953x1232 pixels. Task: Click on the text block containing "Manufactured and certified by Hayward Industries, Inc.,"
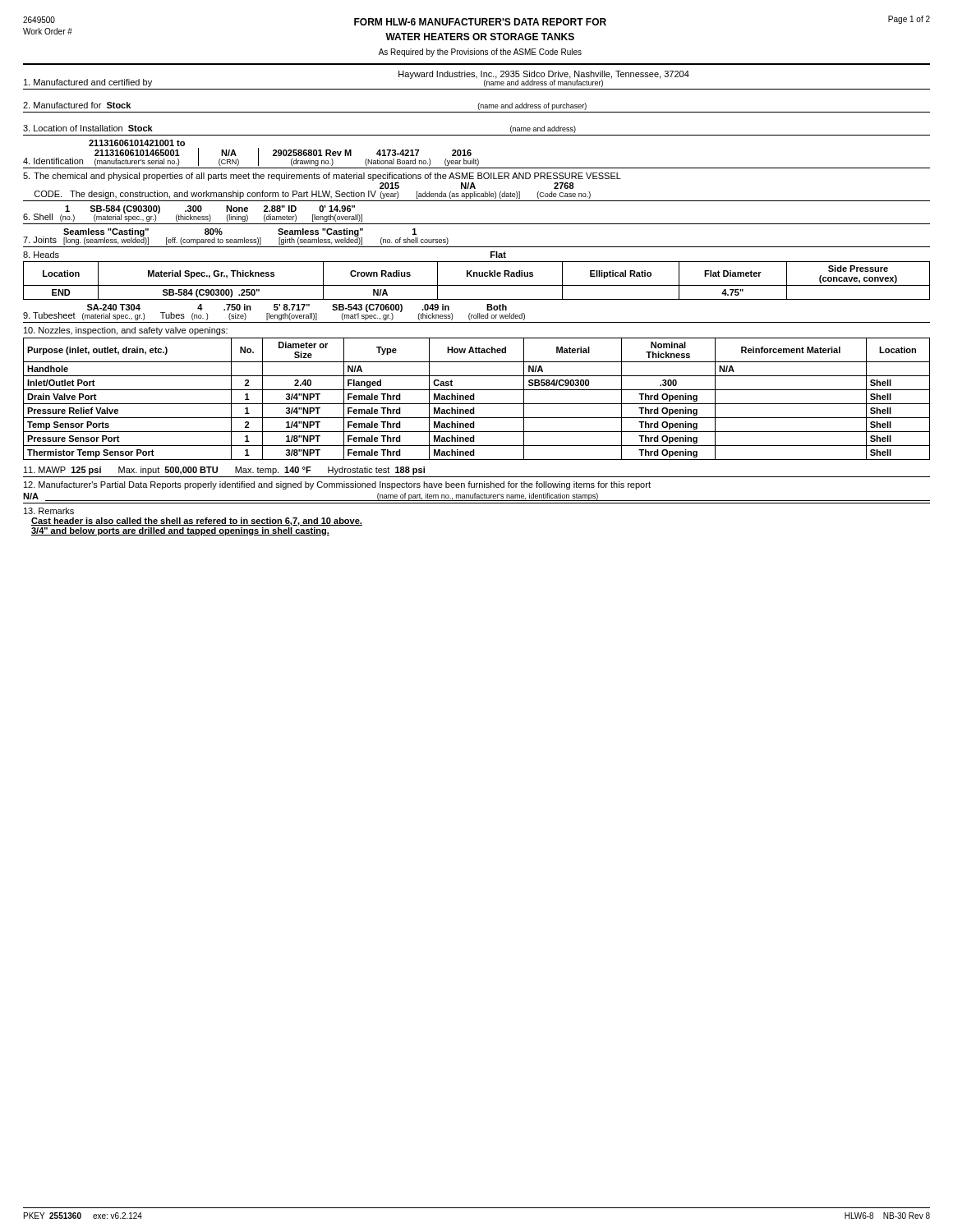476,78
